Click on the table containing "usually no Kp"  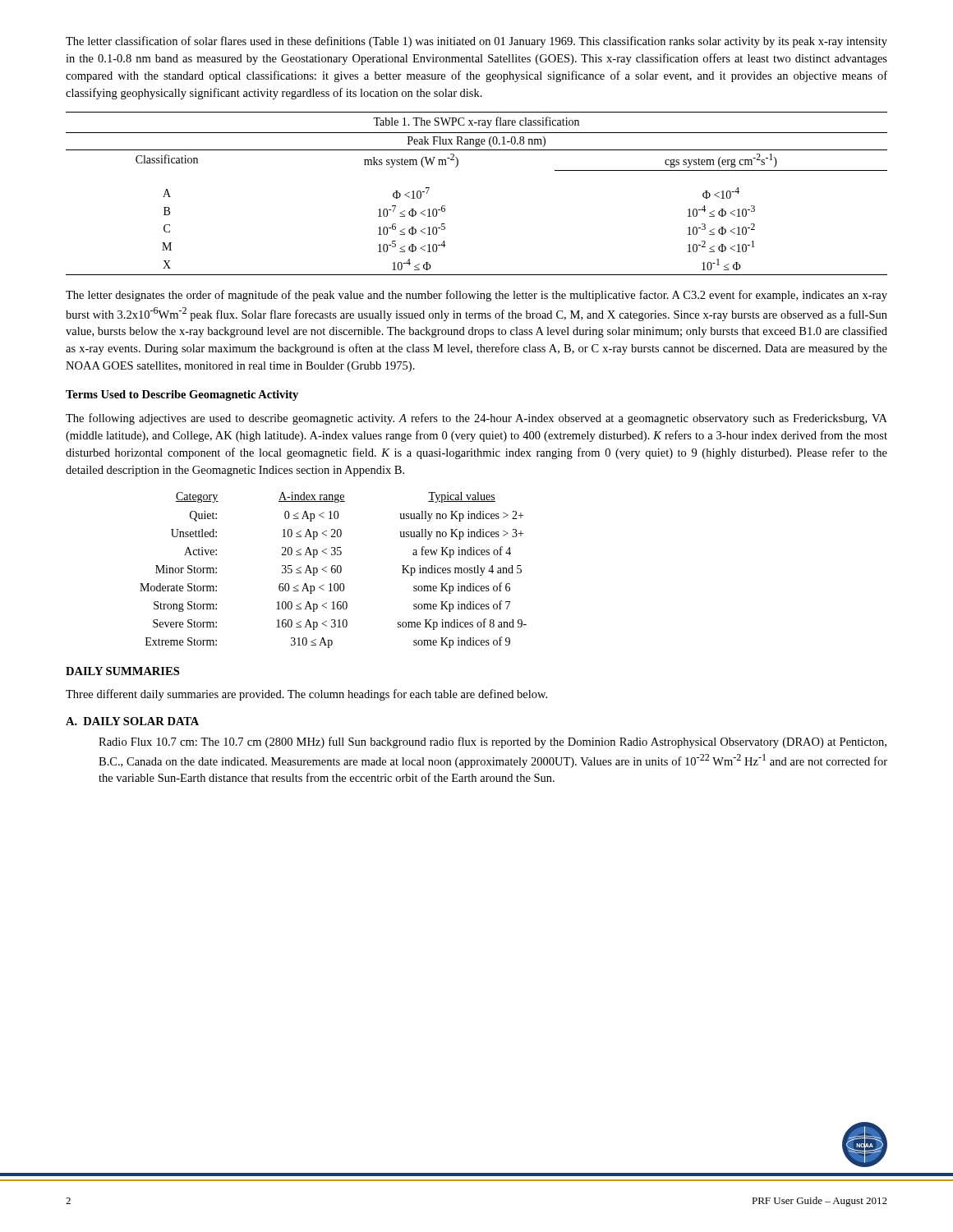(x=476, y=570)
